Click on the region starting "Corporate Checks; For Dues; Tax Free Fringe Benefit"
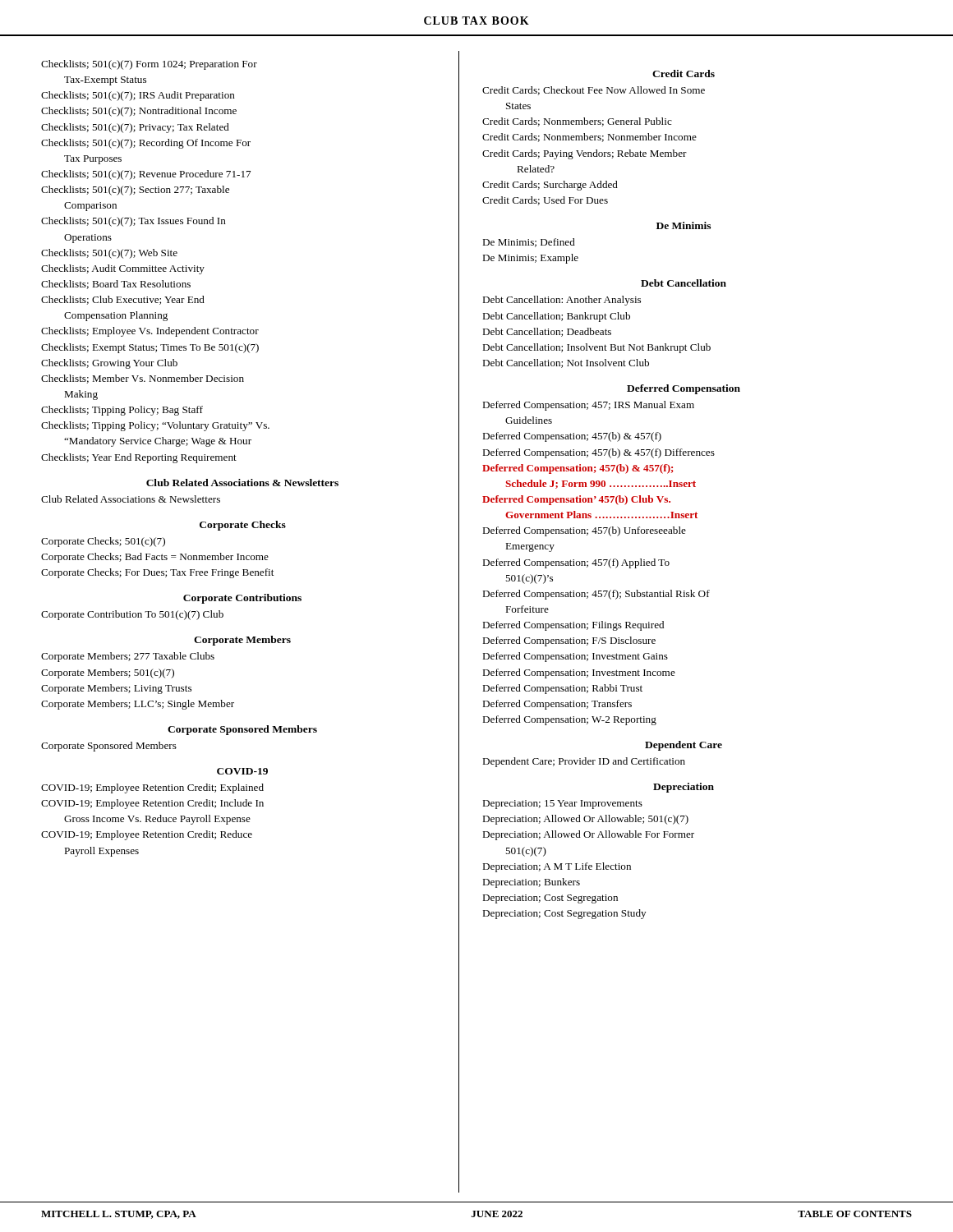The height and width of the screenshot is (1232, 953). 157,572
